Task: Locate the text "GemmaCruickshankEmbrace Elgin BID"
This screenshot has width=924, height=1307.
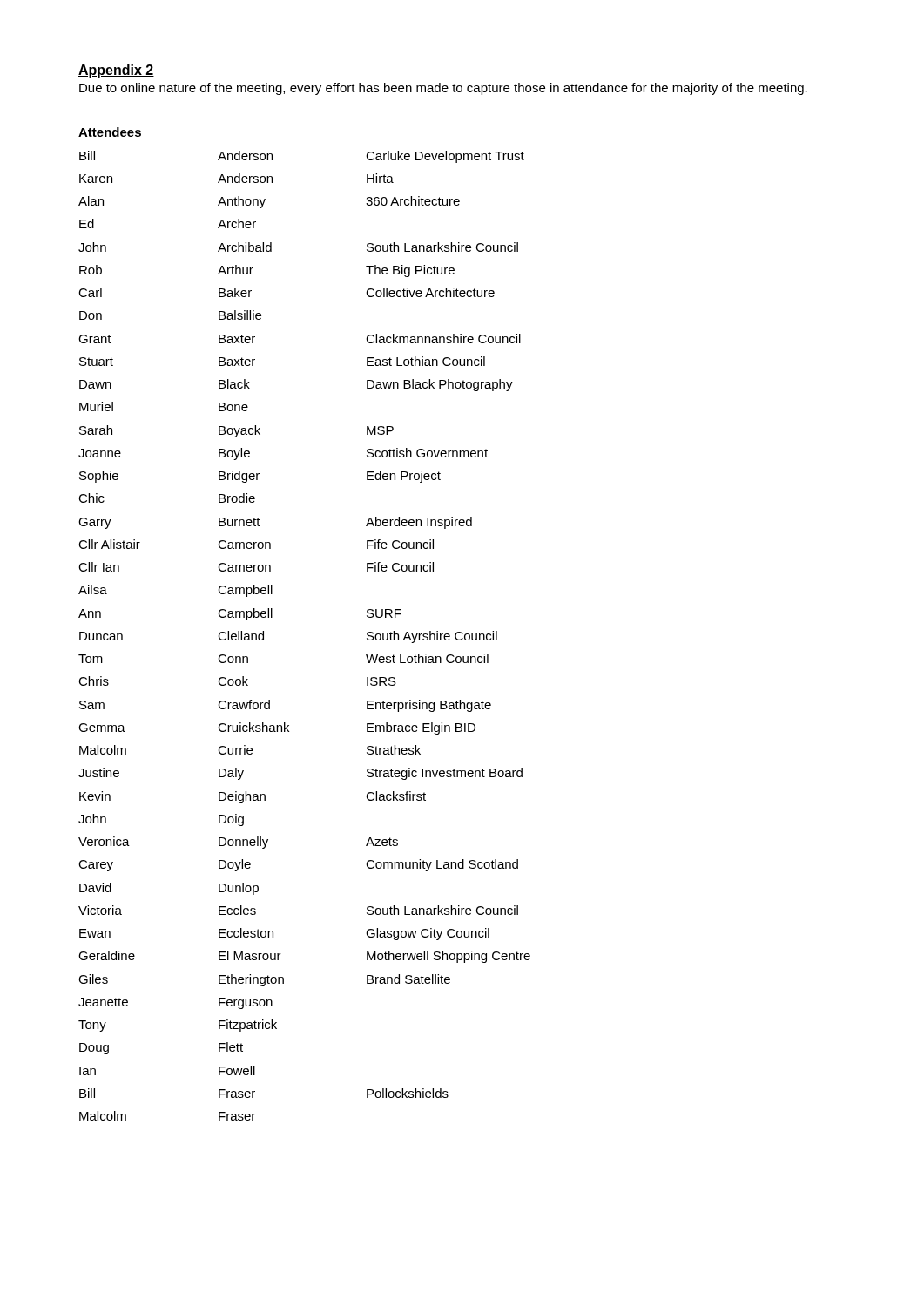Action: point(462,727)
